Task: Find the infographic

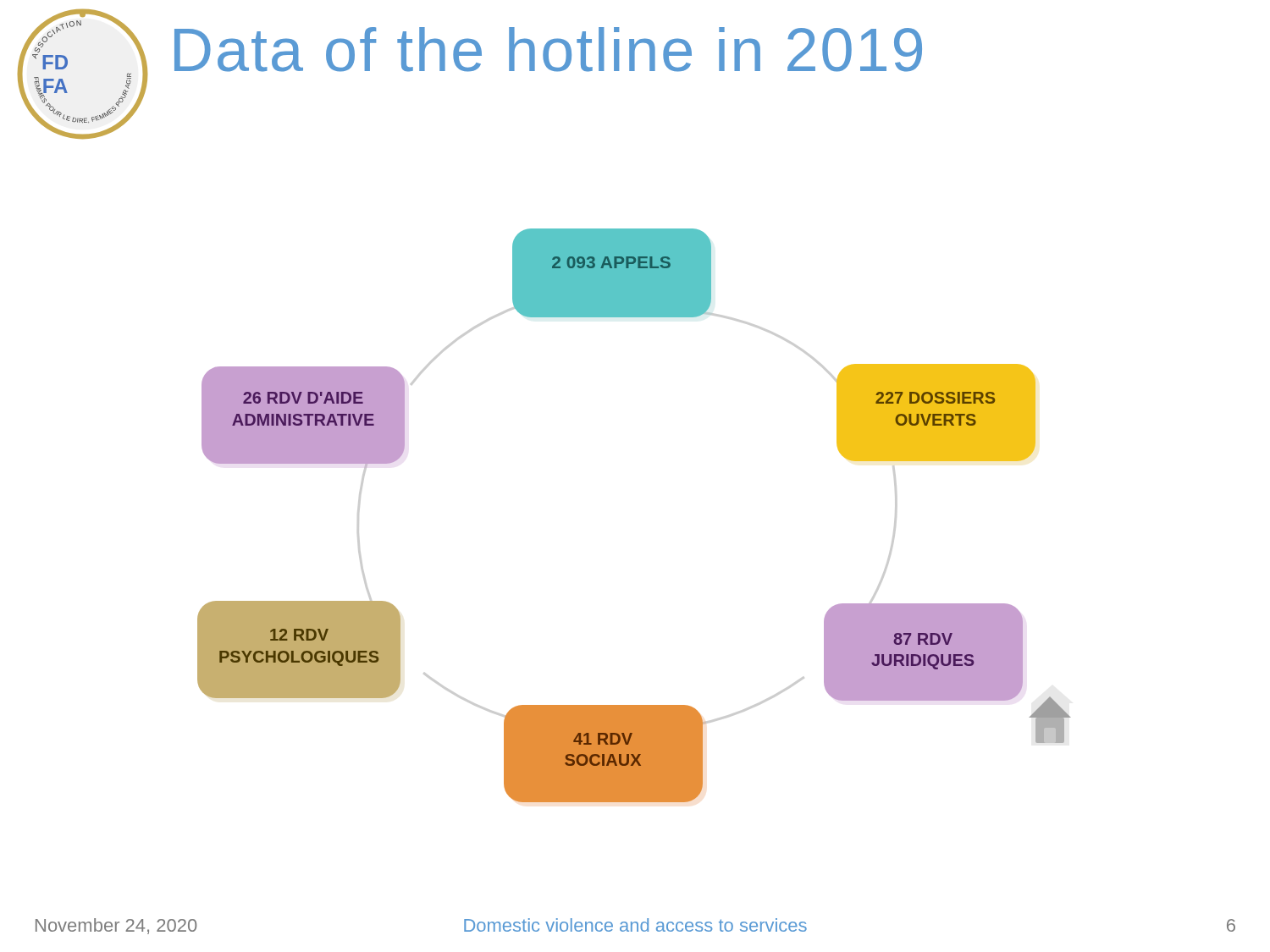Action: (627, 499)
